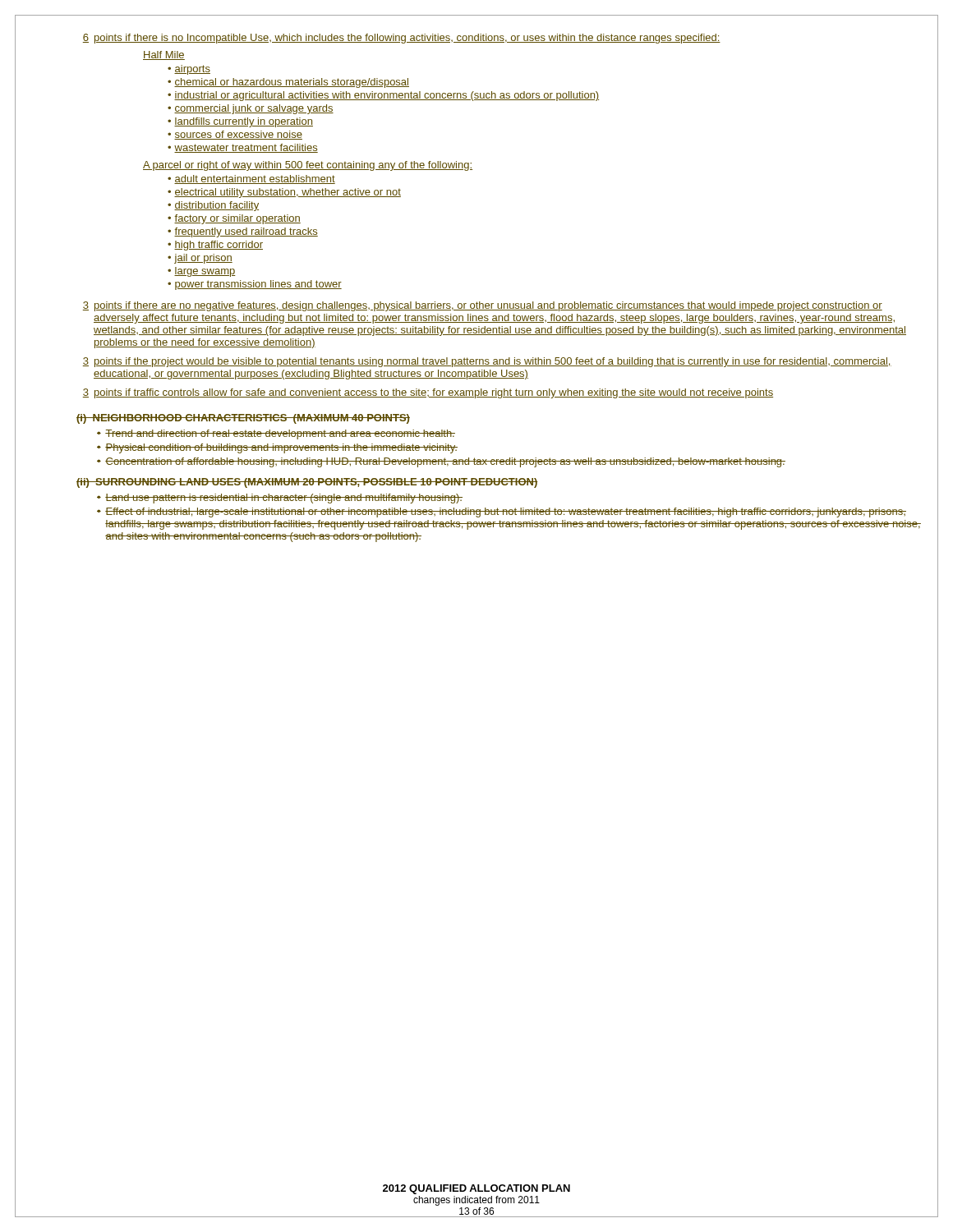Image resolution: width=953 pixels, height=1232 pixels.
Task: Navigate to the region starting "(ii) SURROUNDING LAND USES (MAXIMUM 20"
Action: point(307,482)
